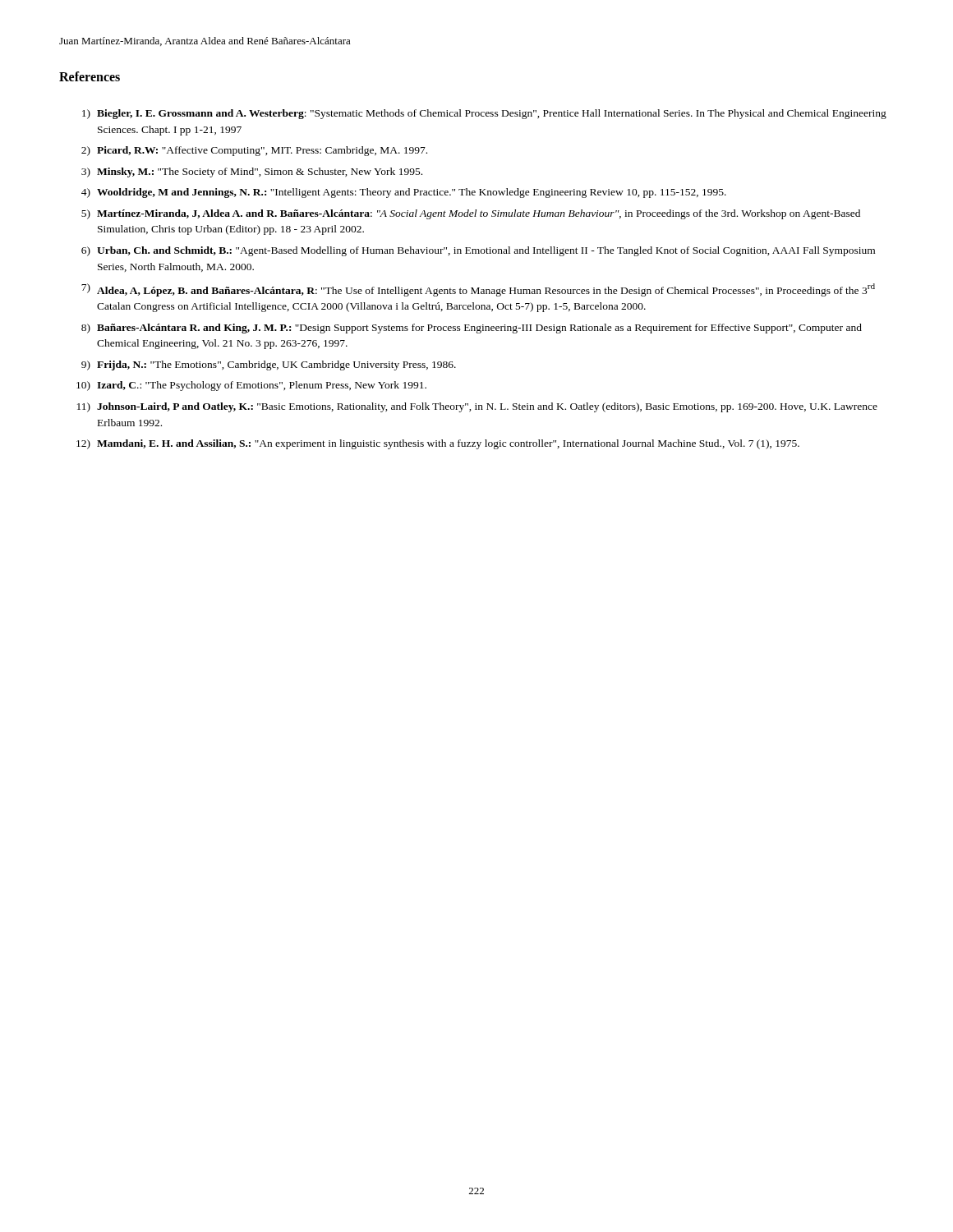Find the list item with the text "4) Wooldridge, M and Jennings, N."

(476, 192)
